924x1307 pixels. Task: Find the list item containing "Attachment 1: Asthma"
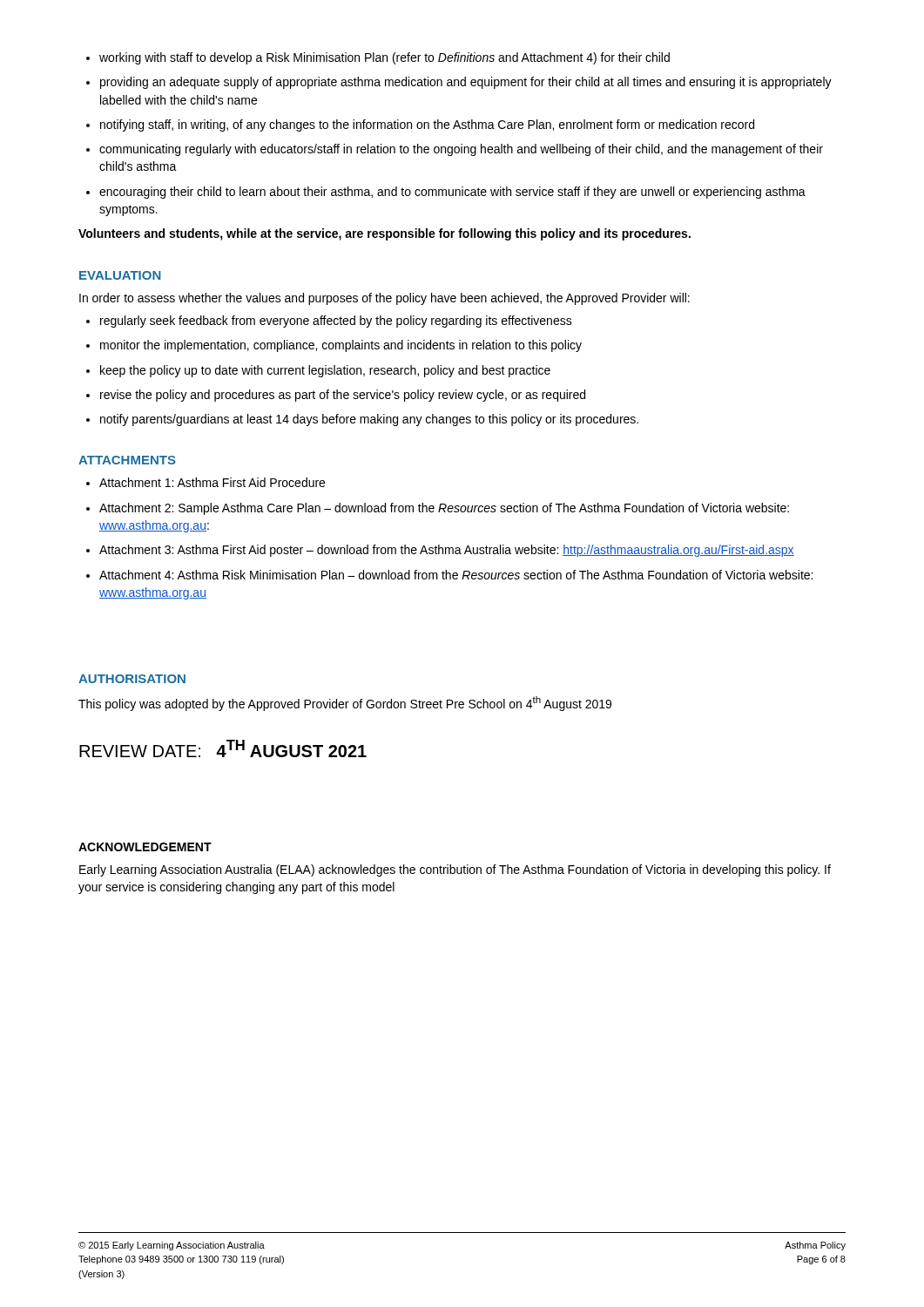[212, 483]
